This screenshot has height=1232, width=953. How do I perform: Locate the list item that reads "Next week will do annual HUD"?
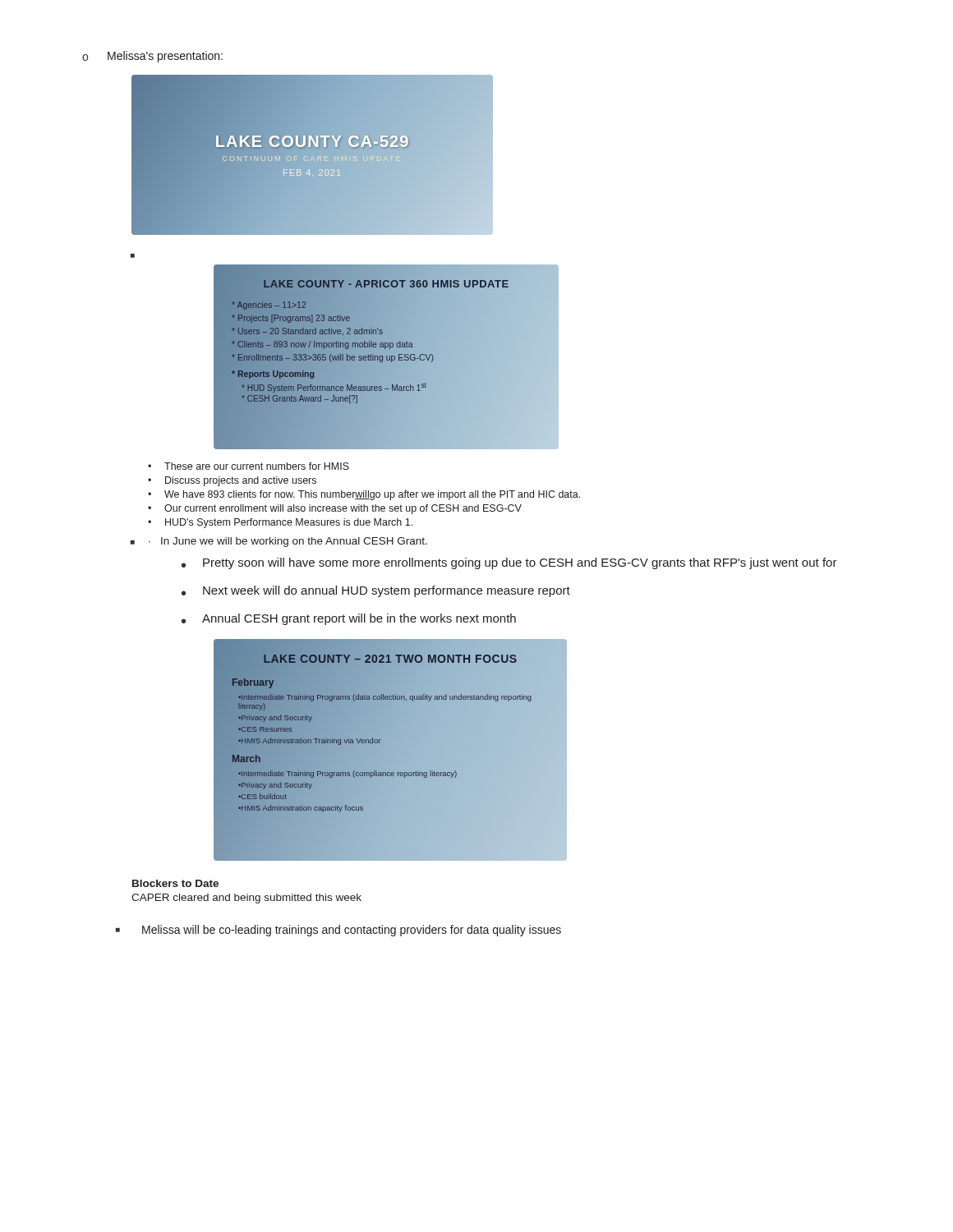tap(386, 590)
